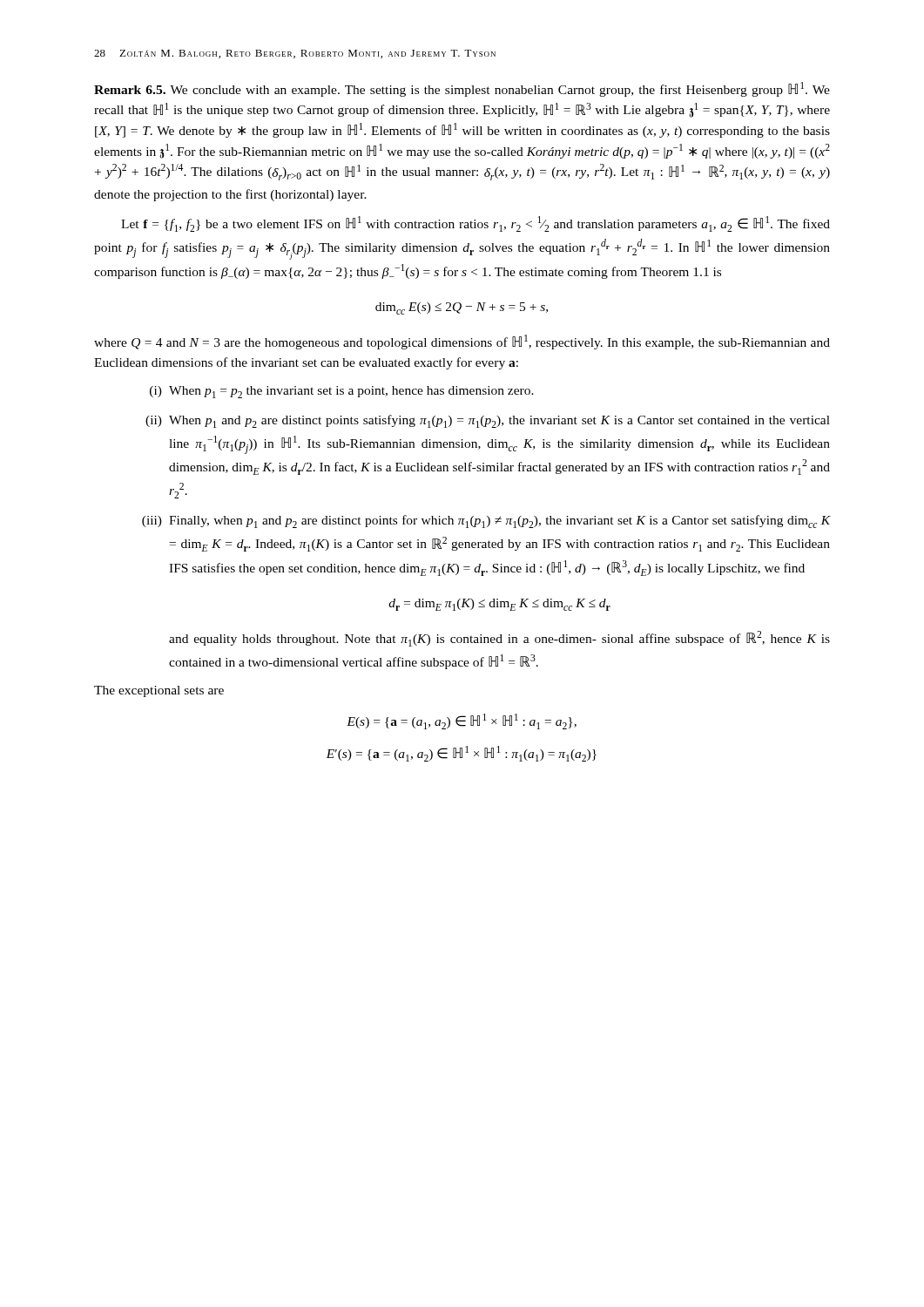Locate the region starting "(iii) Finally, when"
The width and height of the screenshot is (924, 1307).
tap(479, 592)
